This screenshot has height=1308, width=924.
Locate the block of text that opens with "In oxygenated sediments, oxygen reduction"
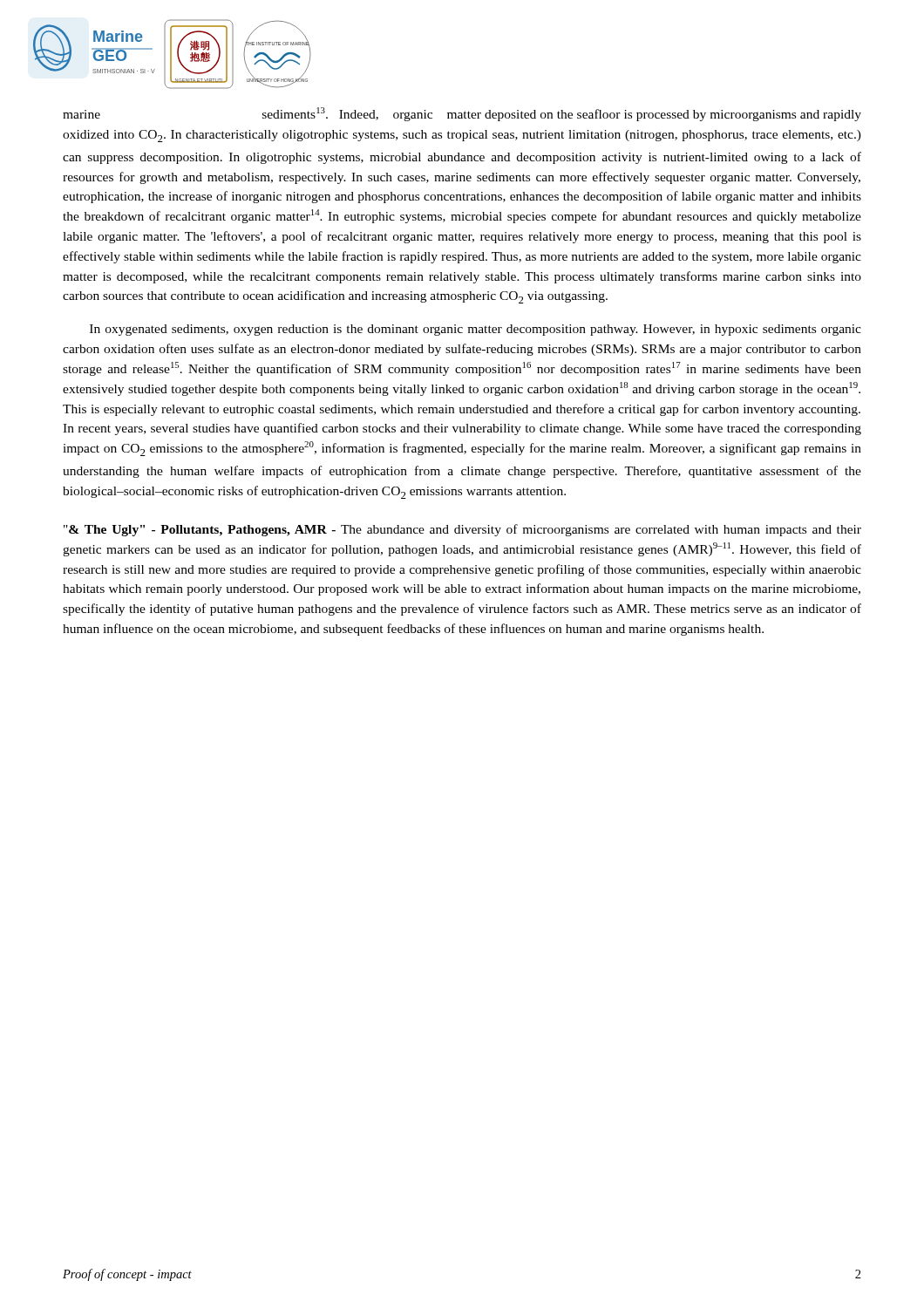[462, 411]
